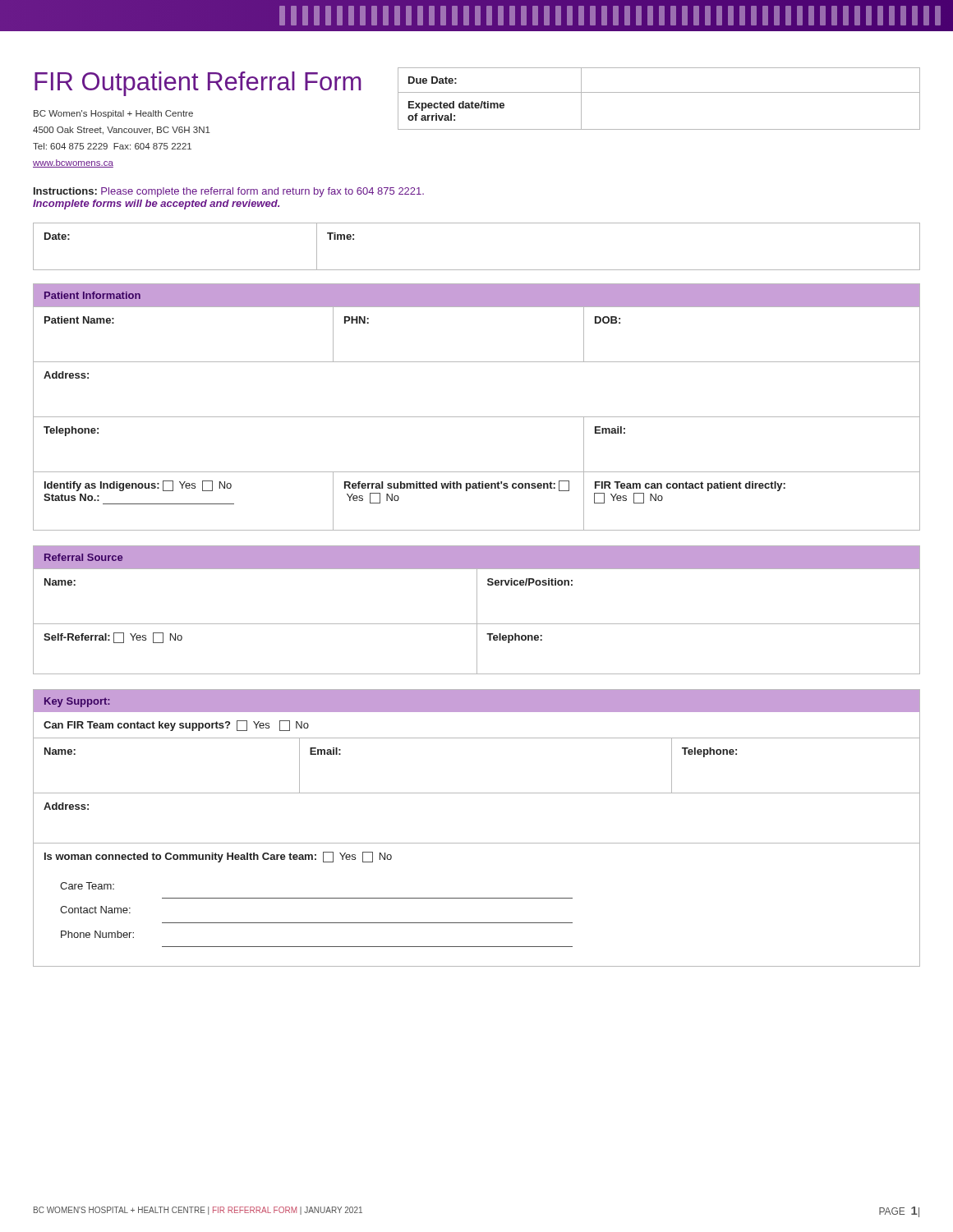
Task: Where is the passage that starts "Instructions: Please complete the referral"?
Action: (x=229, y=197)
